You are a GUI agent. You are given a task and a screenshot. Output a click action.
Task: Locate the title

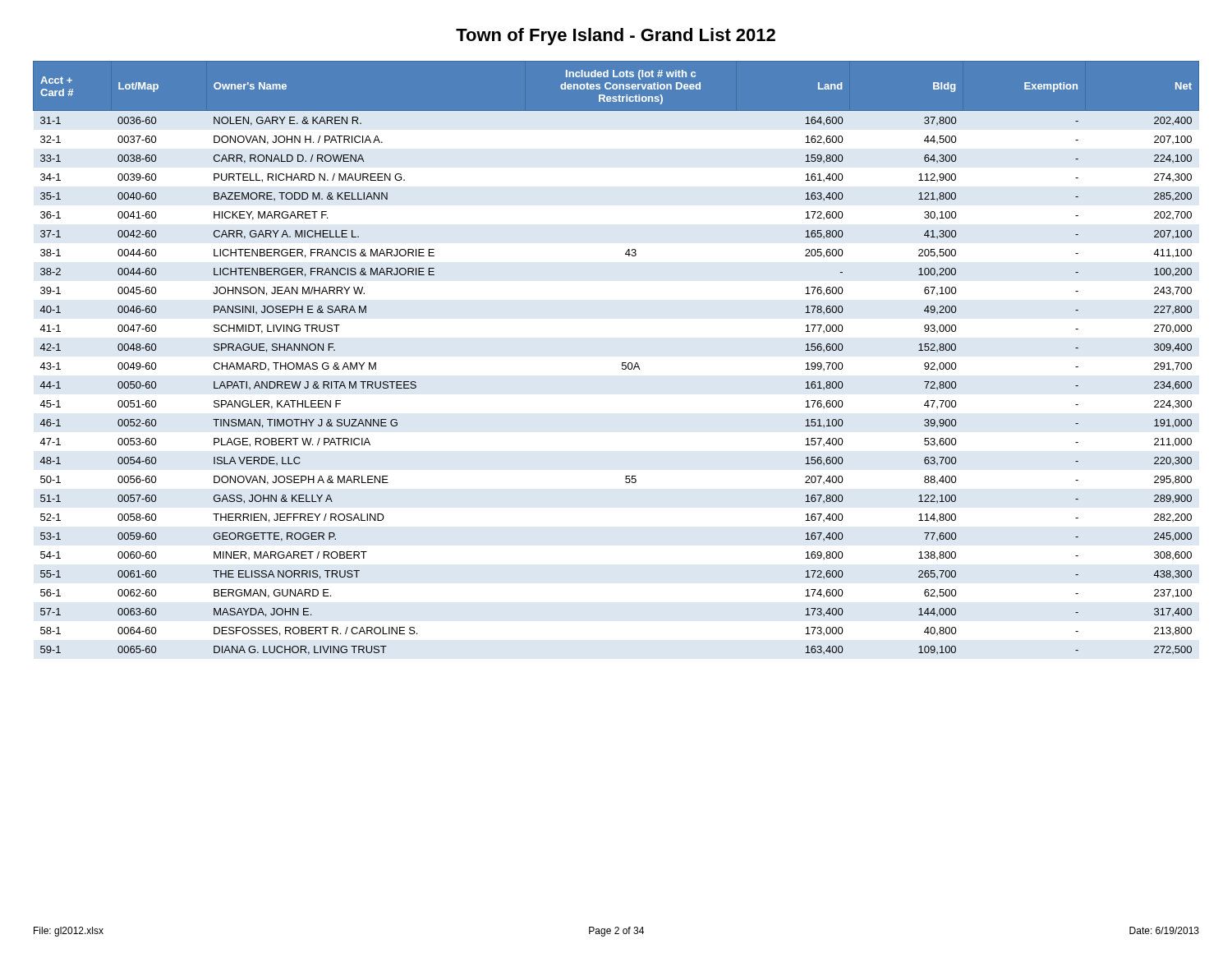[616, 35]
